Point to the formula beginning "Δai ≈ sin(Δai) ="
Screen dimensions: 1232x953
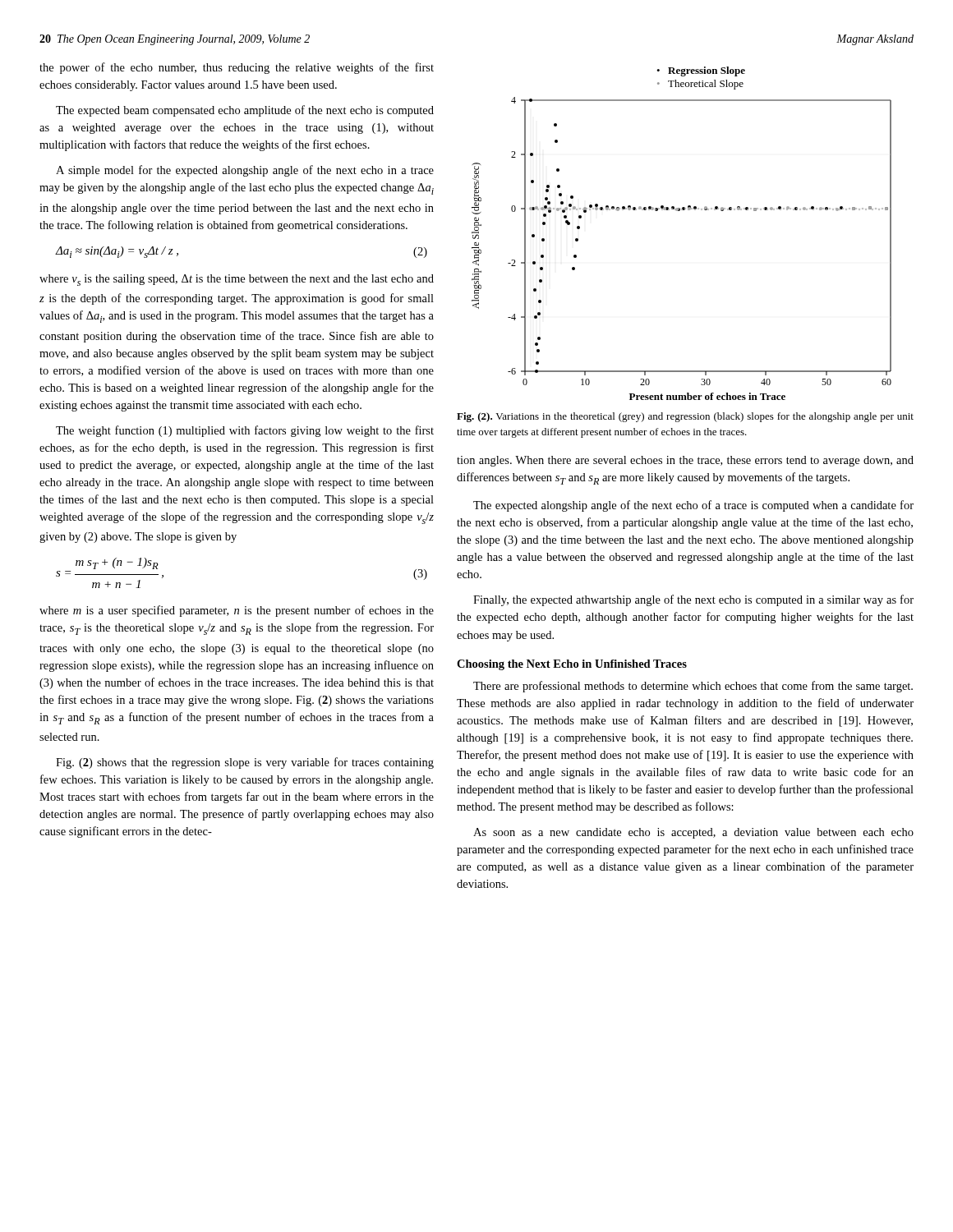[115, 253]
